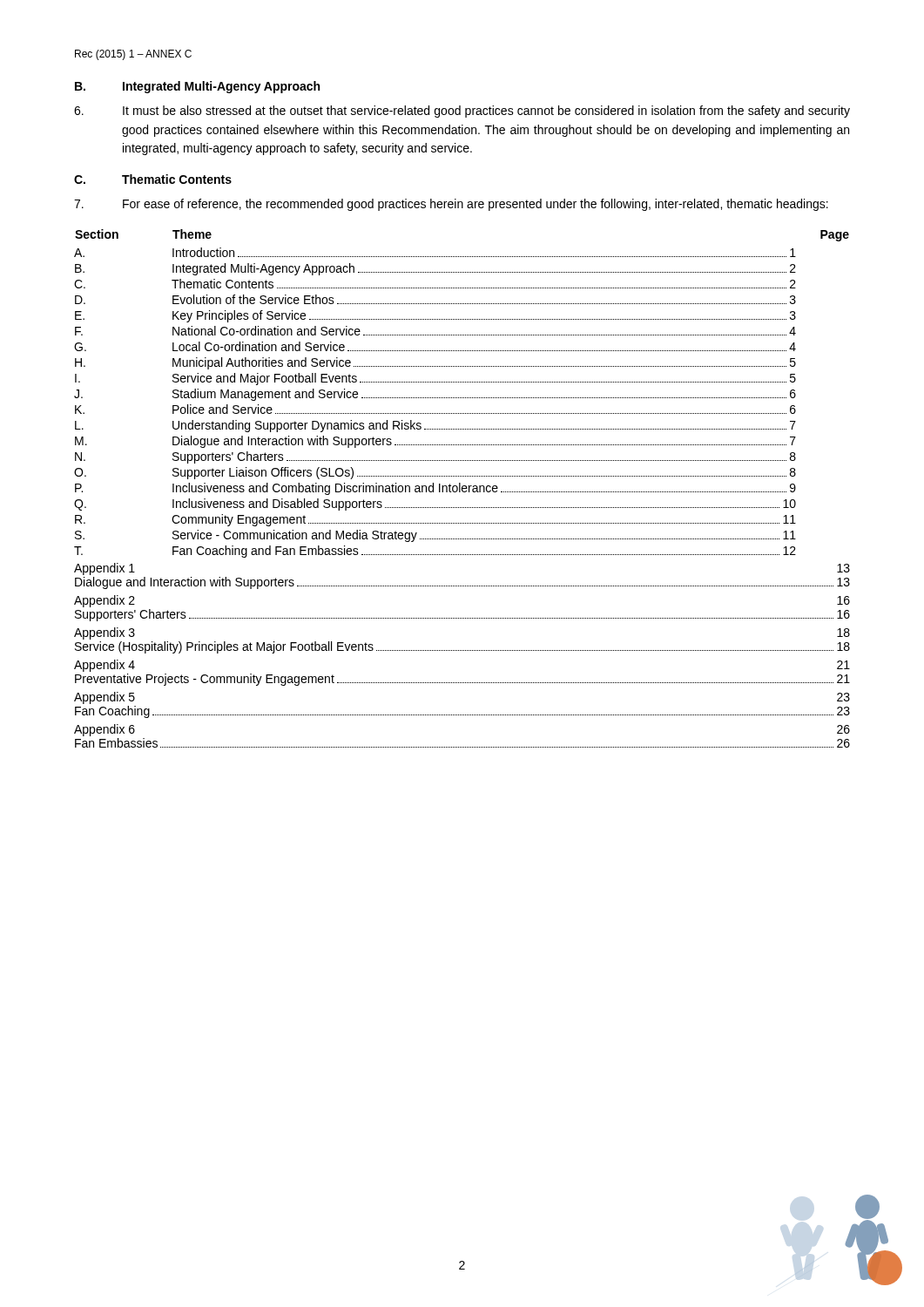This screenshot has height=1307, width=924.
Task: Click the passage that begins "For ease of reference, the"
Action: pyautogui.click(x=462, y=205)
